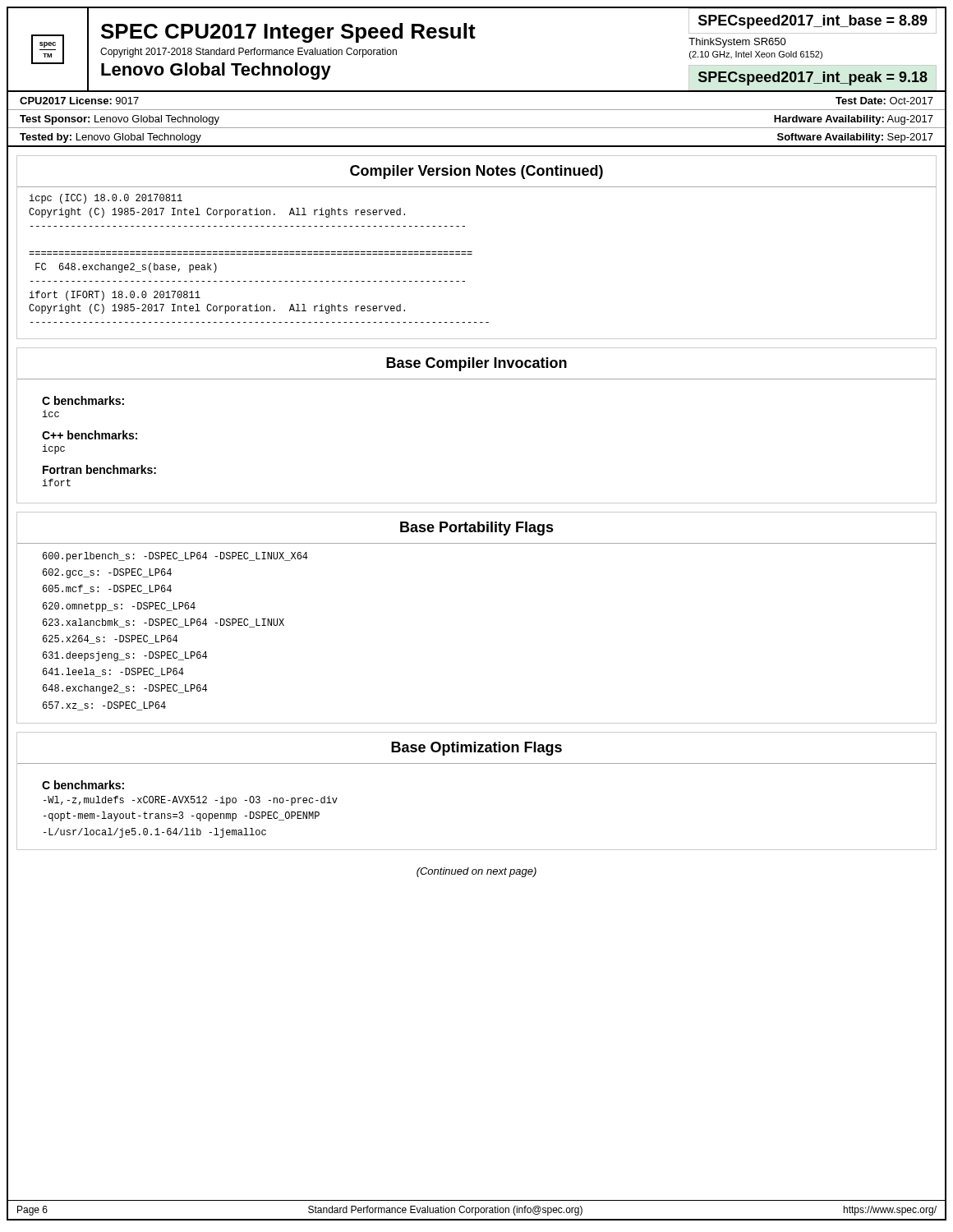Screen dimensions: 1232x953
Task: Locate the table with the text "CPU2017 License: 9017 Test"
Action: pos(476,101)
